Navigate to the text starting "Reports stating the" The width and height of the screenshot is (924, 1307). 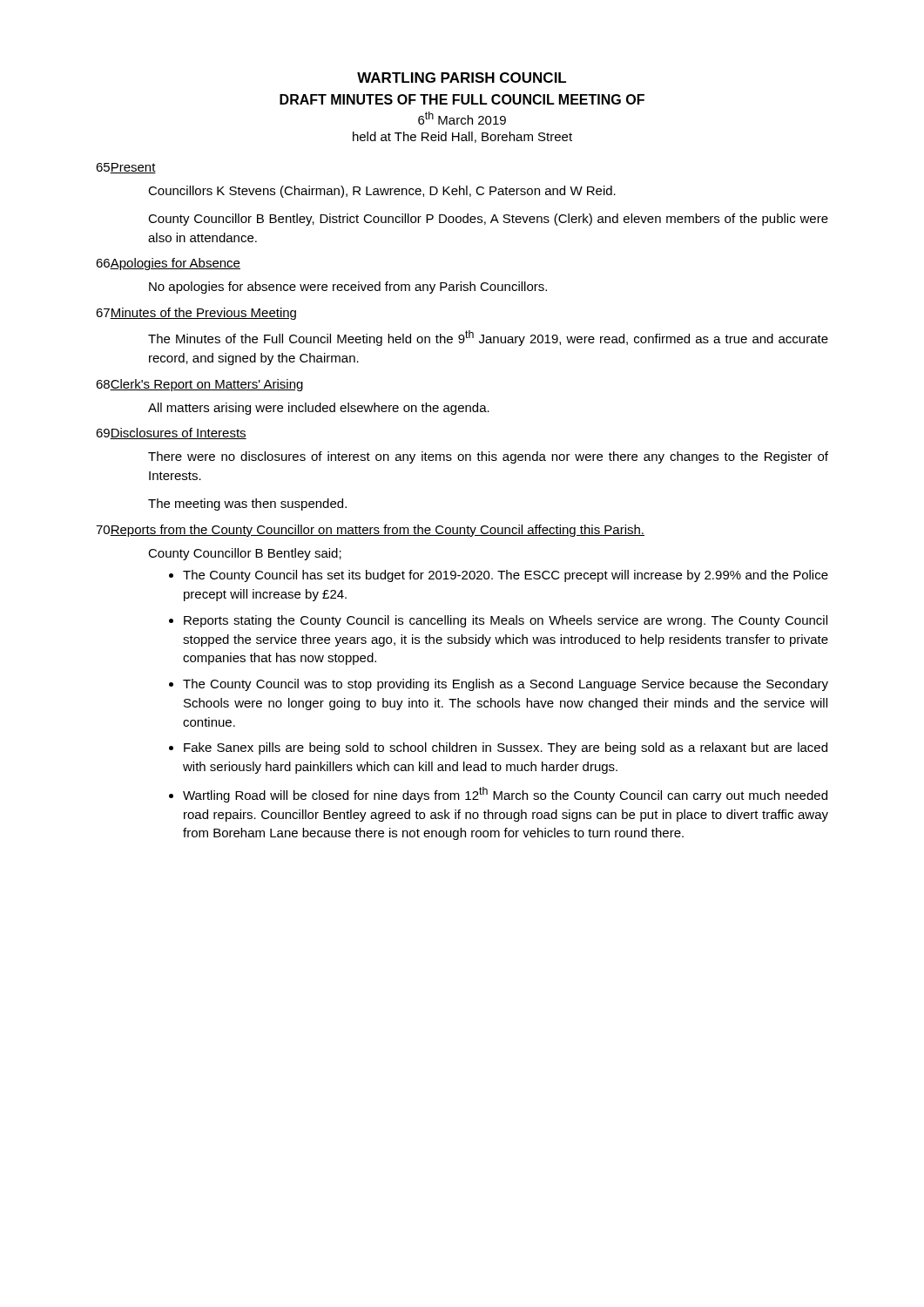click(506, 639)
